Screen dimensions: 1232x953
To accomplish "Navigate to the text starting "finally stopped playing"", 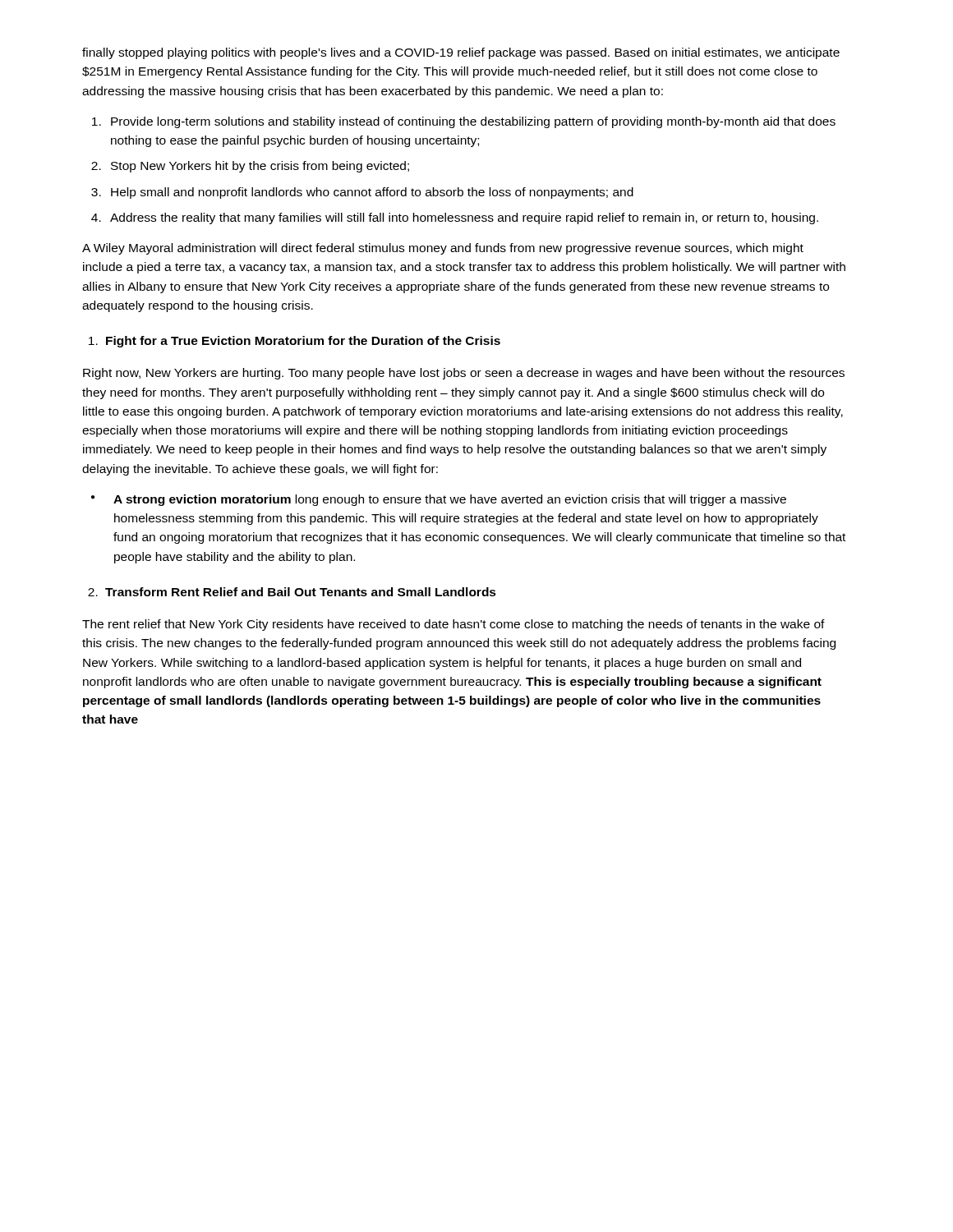I will tap(464, 71).
